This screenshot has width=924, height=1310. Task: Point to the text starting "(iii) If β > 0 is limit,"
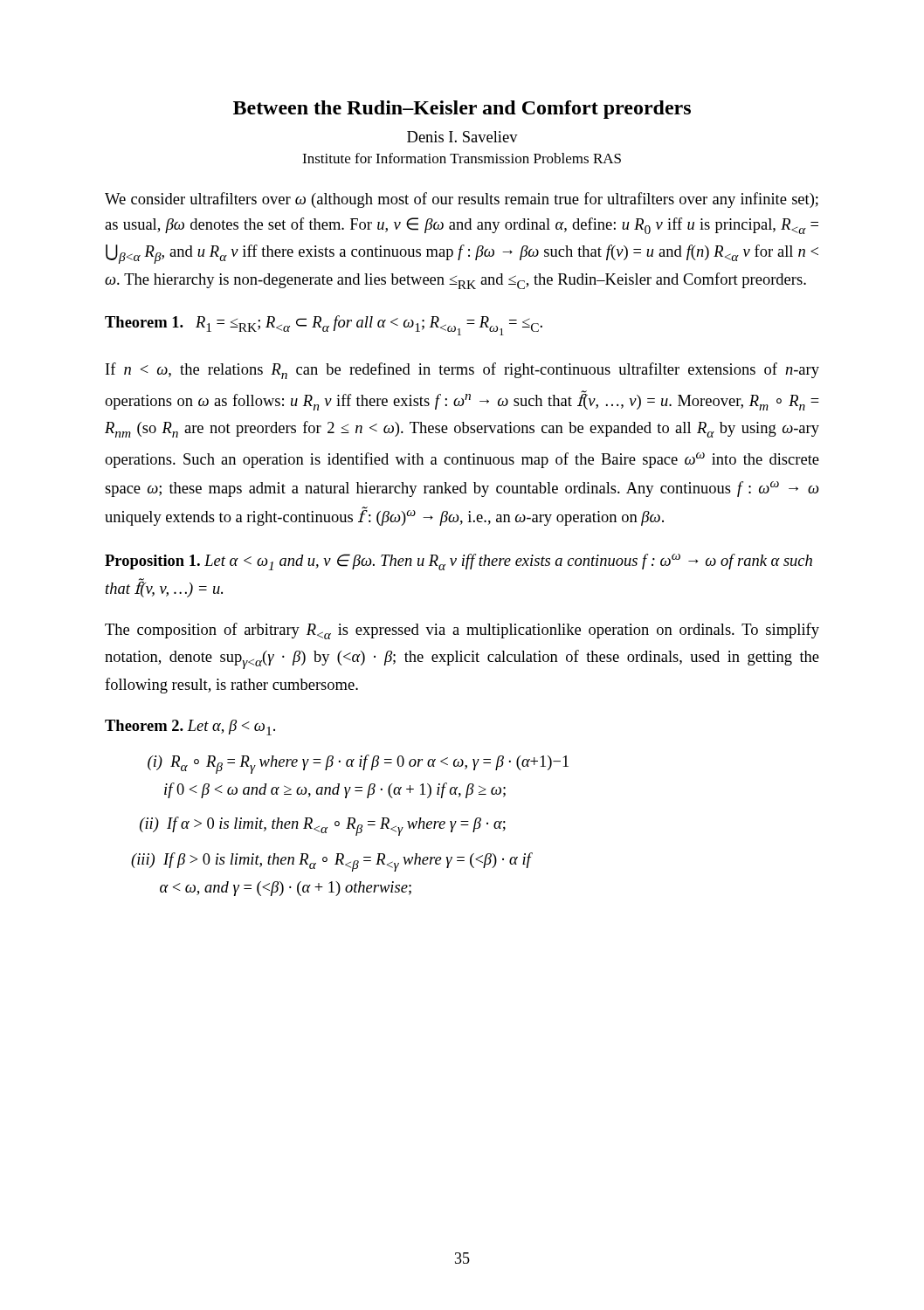pos(331,873)
